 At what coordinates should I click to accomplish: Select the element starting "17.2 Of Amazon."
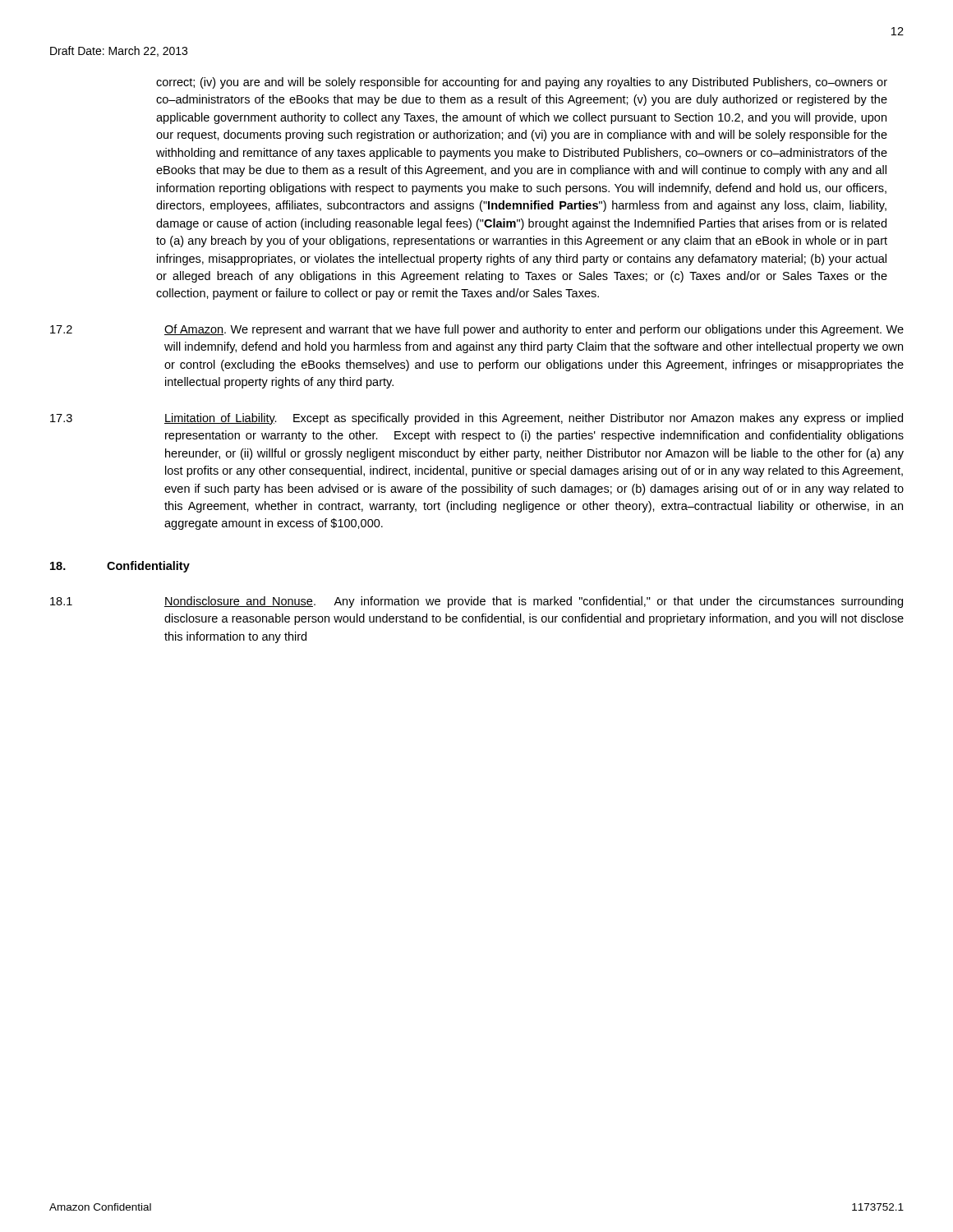coord(476,356)
